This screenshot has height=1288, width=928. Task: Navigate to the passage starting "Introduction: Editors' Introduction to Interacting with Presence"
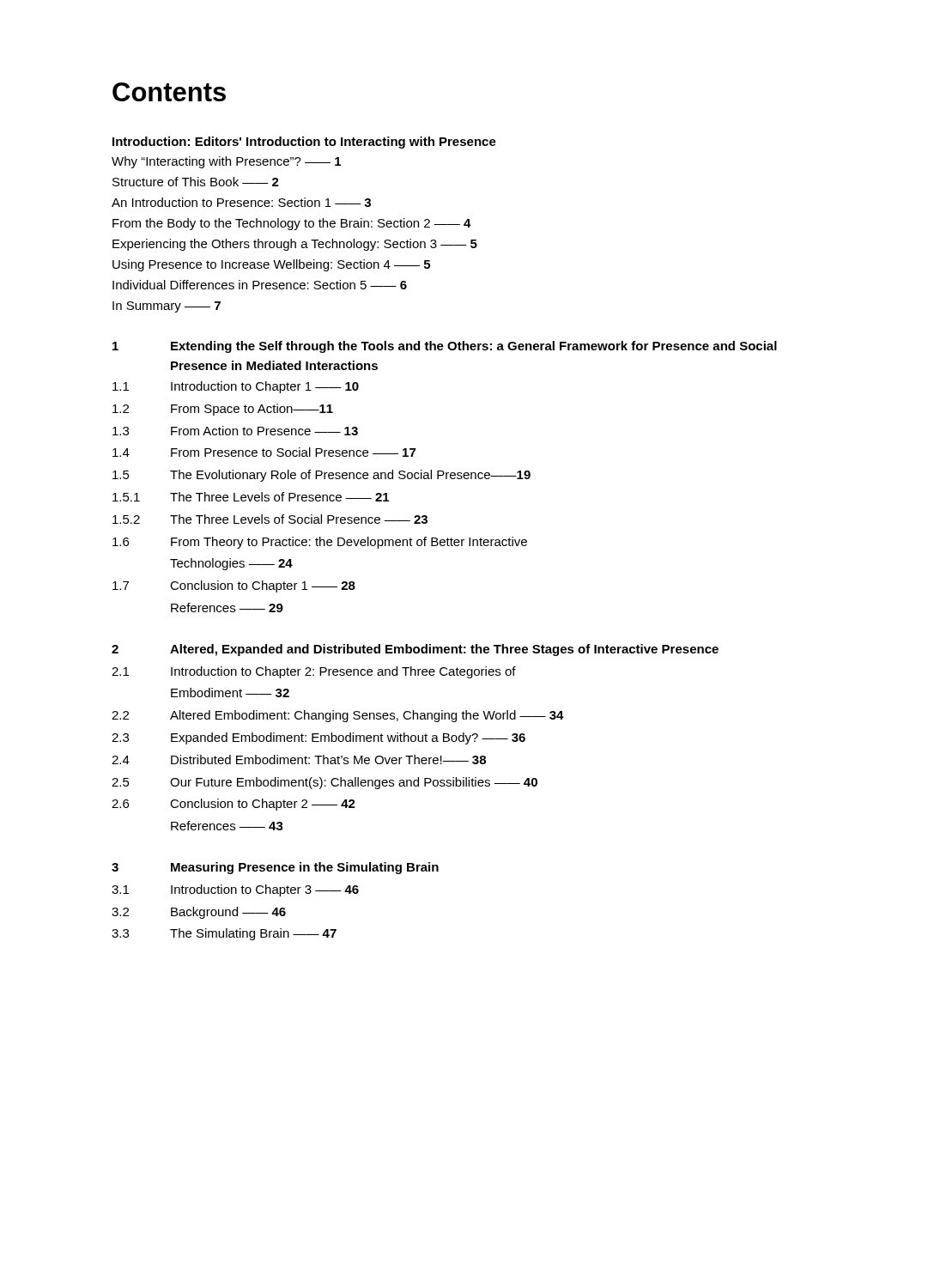304,141
